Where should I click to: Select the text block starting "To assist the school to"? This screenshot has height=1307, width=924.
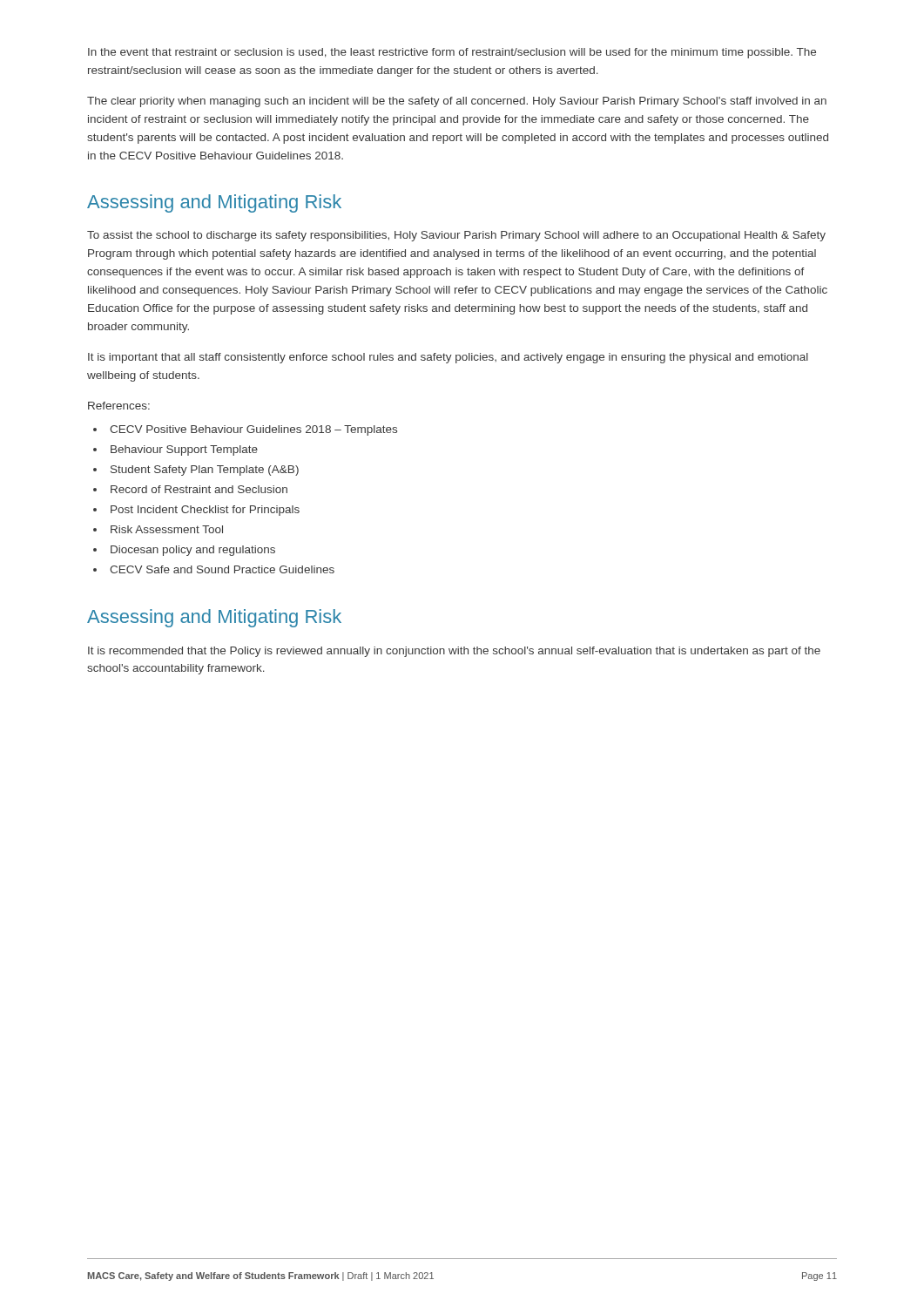[x=462, y=281]
